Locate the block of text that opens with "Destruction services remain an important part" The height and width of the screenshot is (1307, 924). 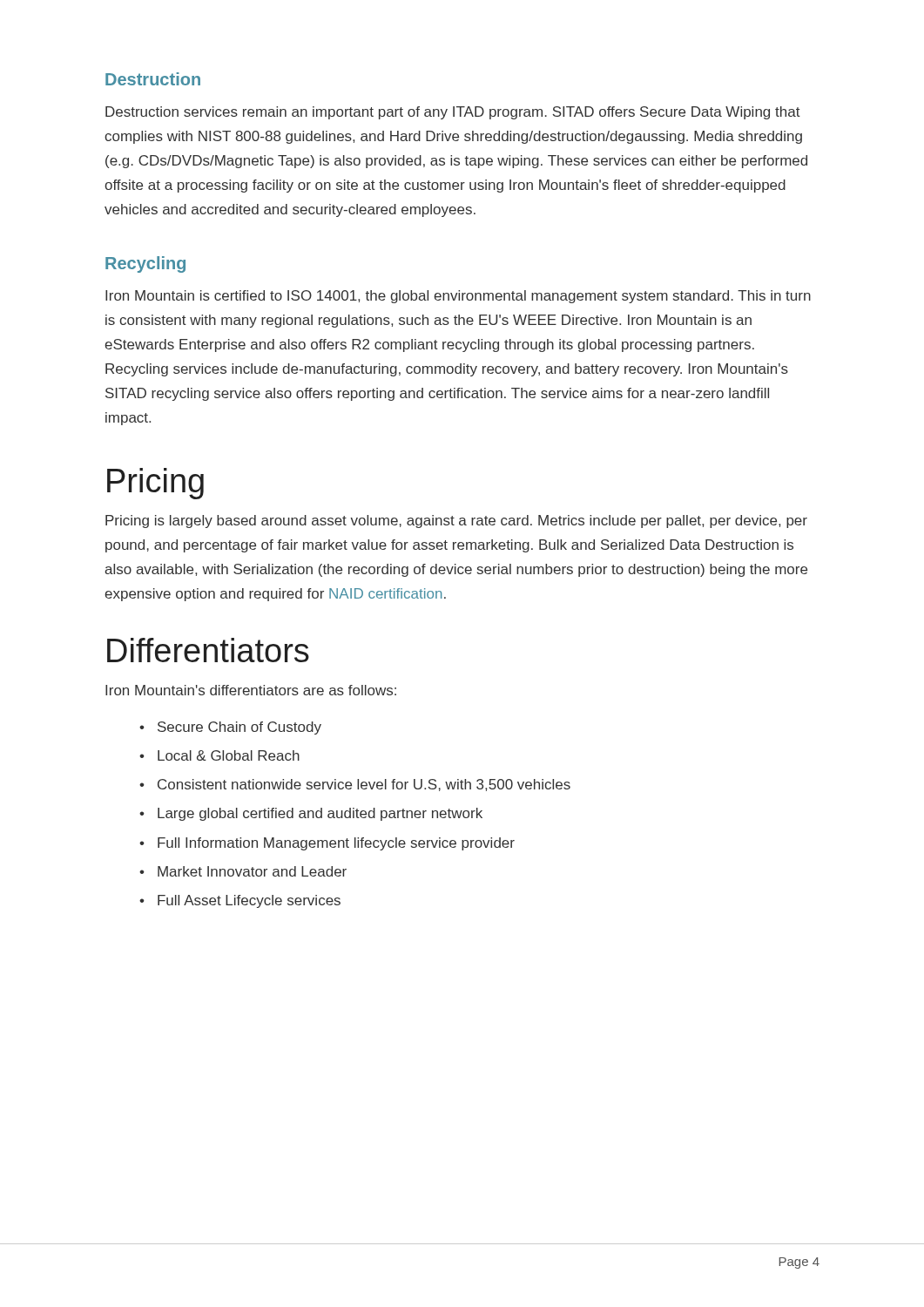462,161
